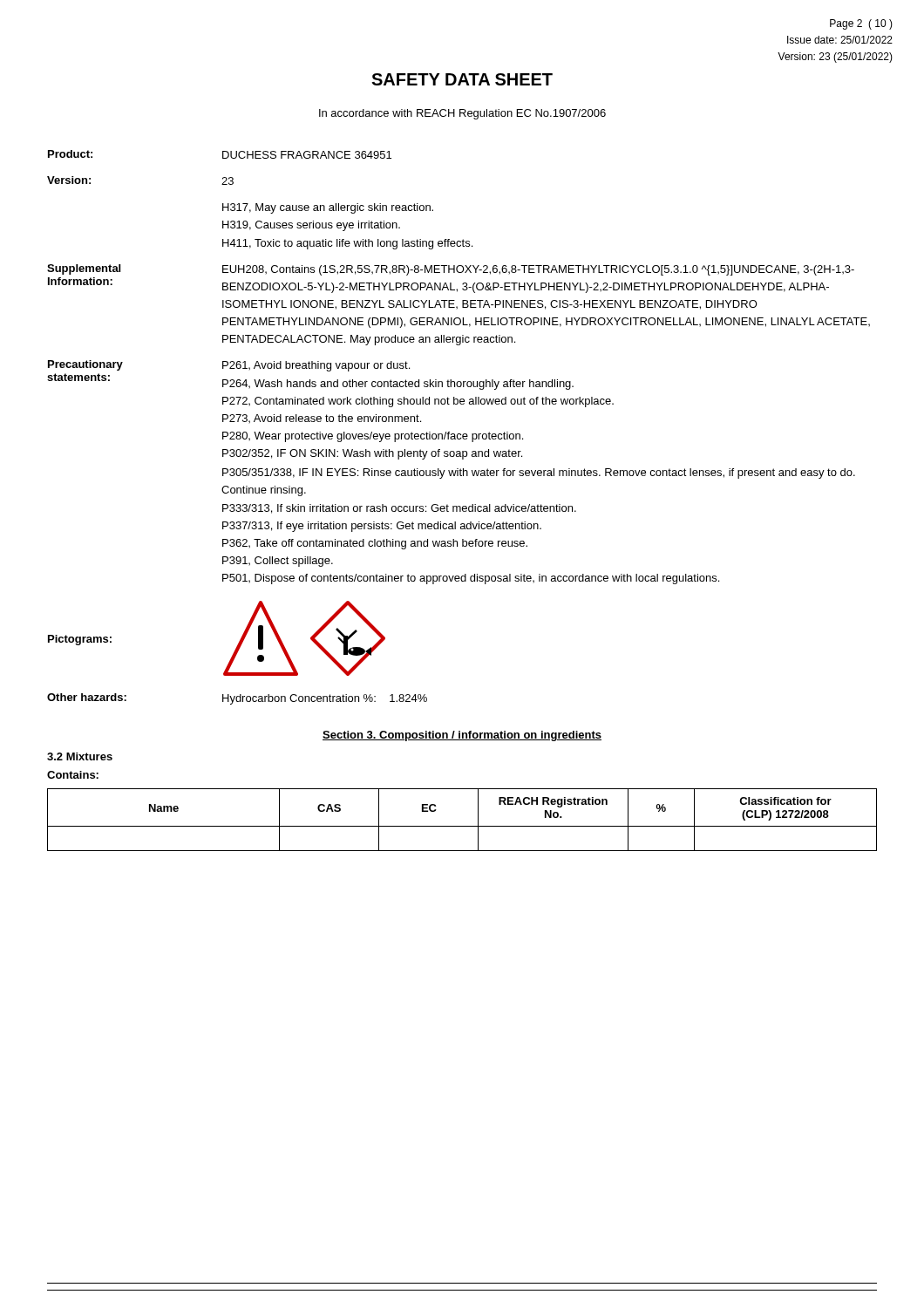Point to the text starting "In accordance with REACH Regulation EC No.1907/2006"
Viewport: 924px width, 1308px height.
tap(462, 113)
